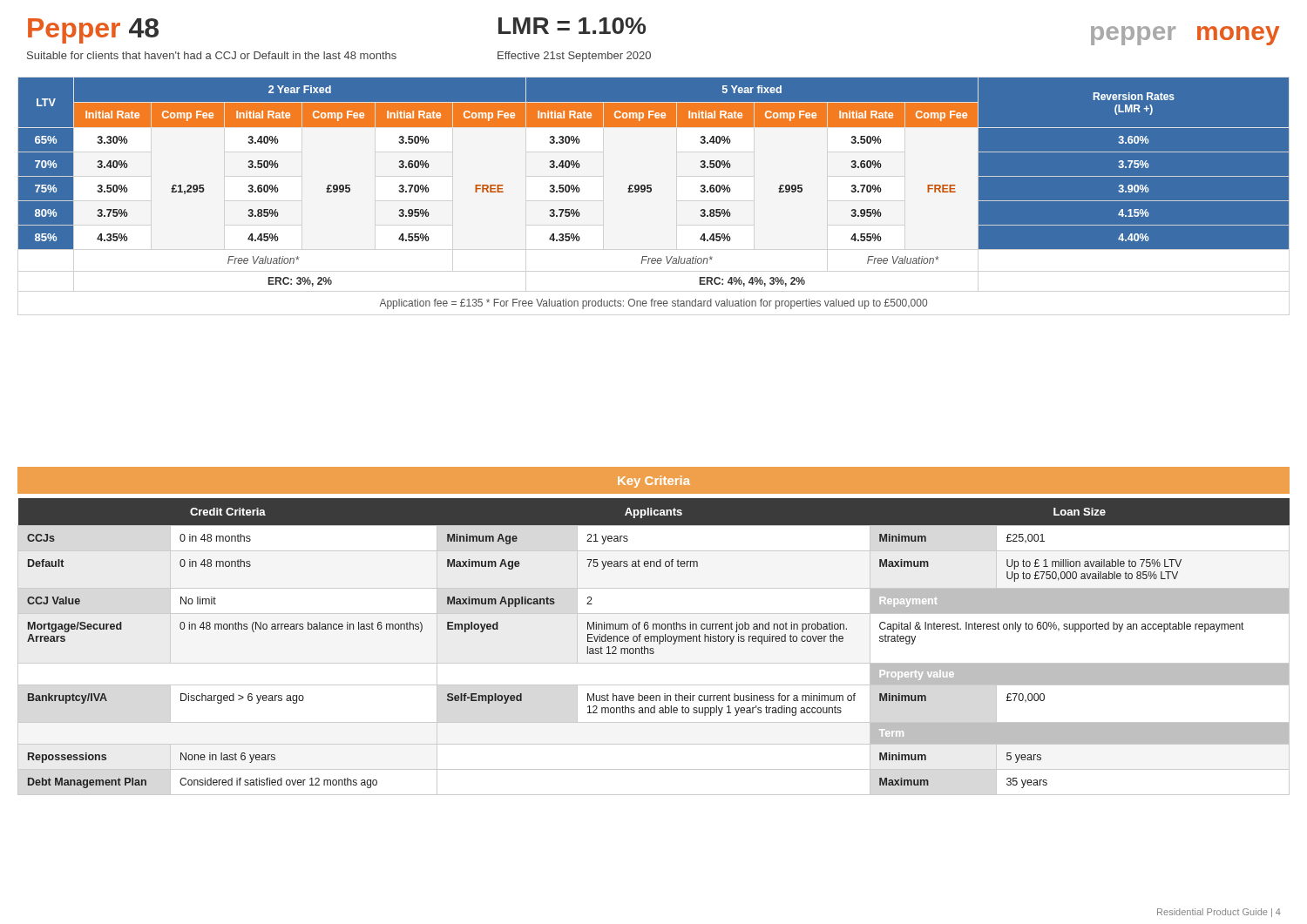Find the block starting "LMR = 1.10%"
The width and height of the screenshot is (1307, 924).
572,26
